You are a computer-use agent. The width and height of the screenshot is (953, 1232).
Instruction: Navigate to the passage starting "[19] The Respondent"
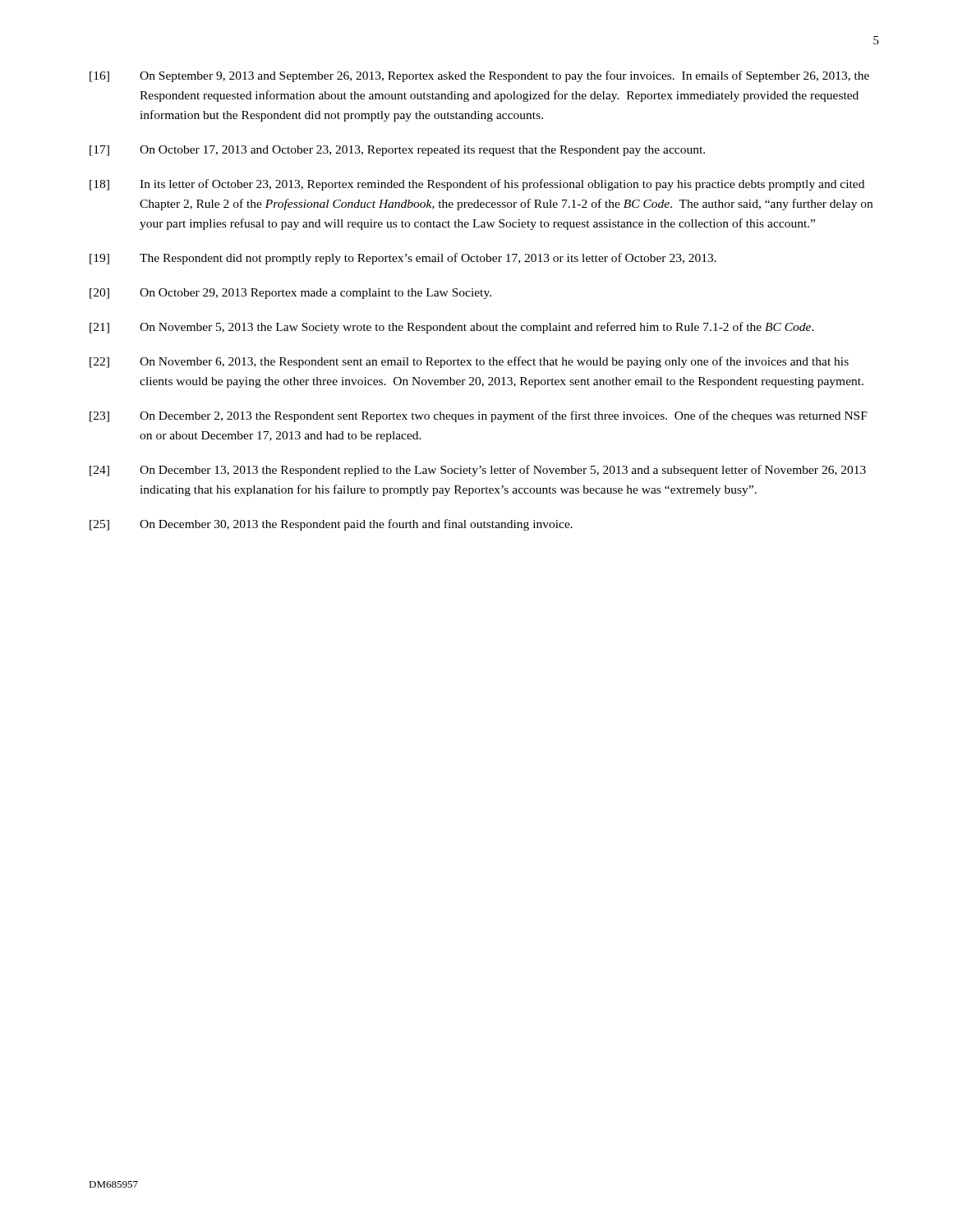tap(484, 258)
